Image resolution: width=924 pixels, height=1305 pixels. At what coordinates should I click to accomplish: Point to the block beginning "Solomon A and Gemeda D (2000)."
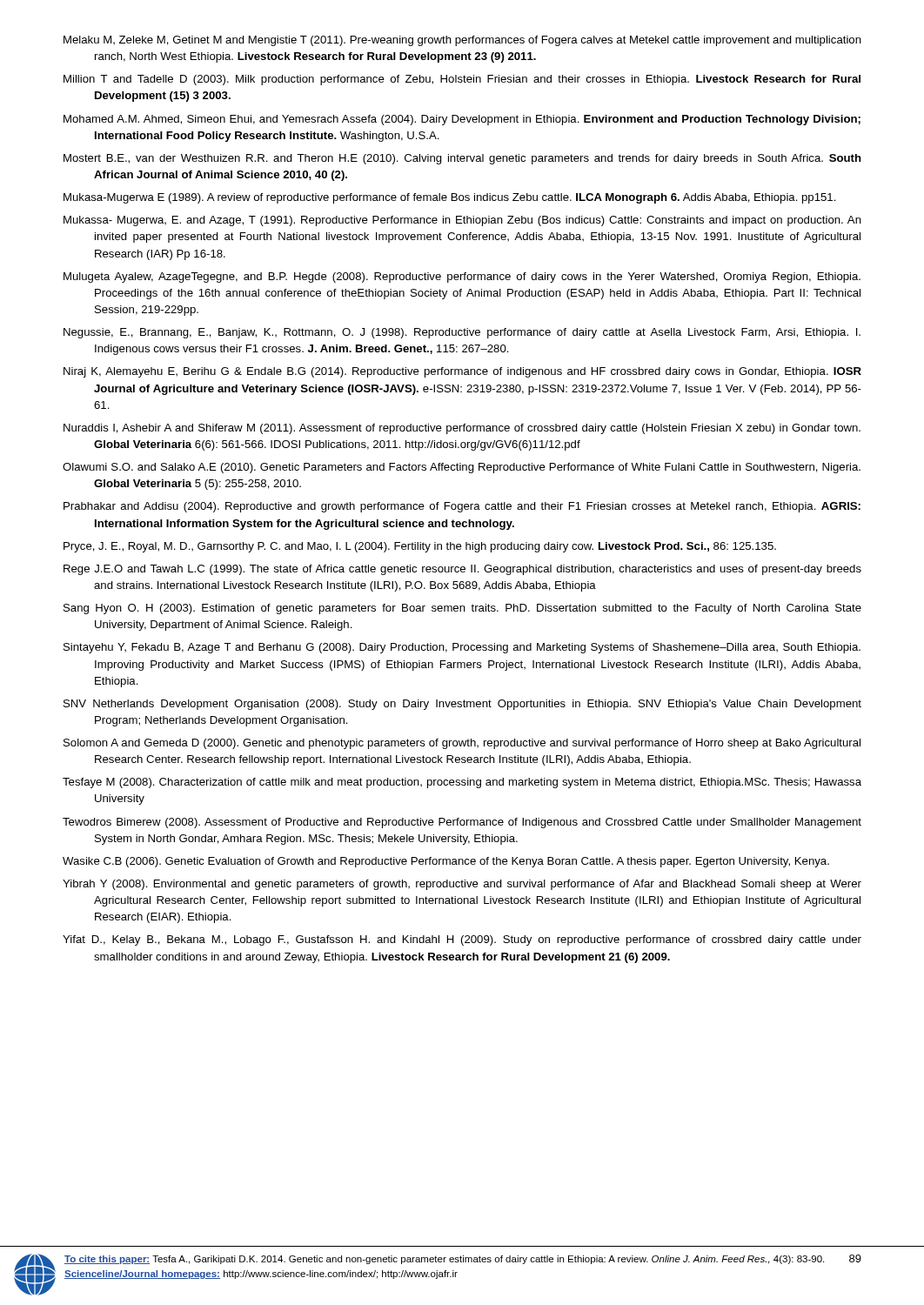click(462, 751)
